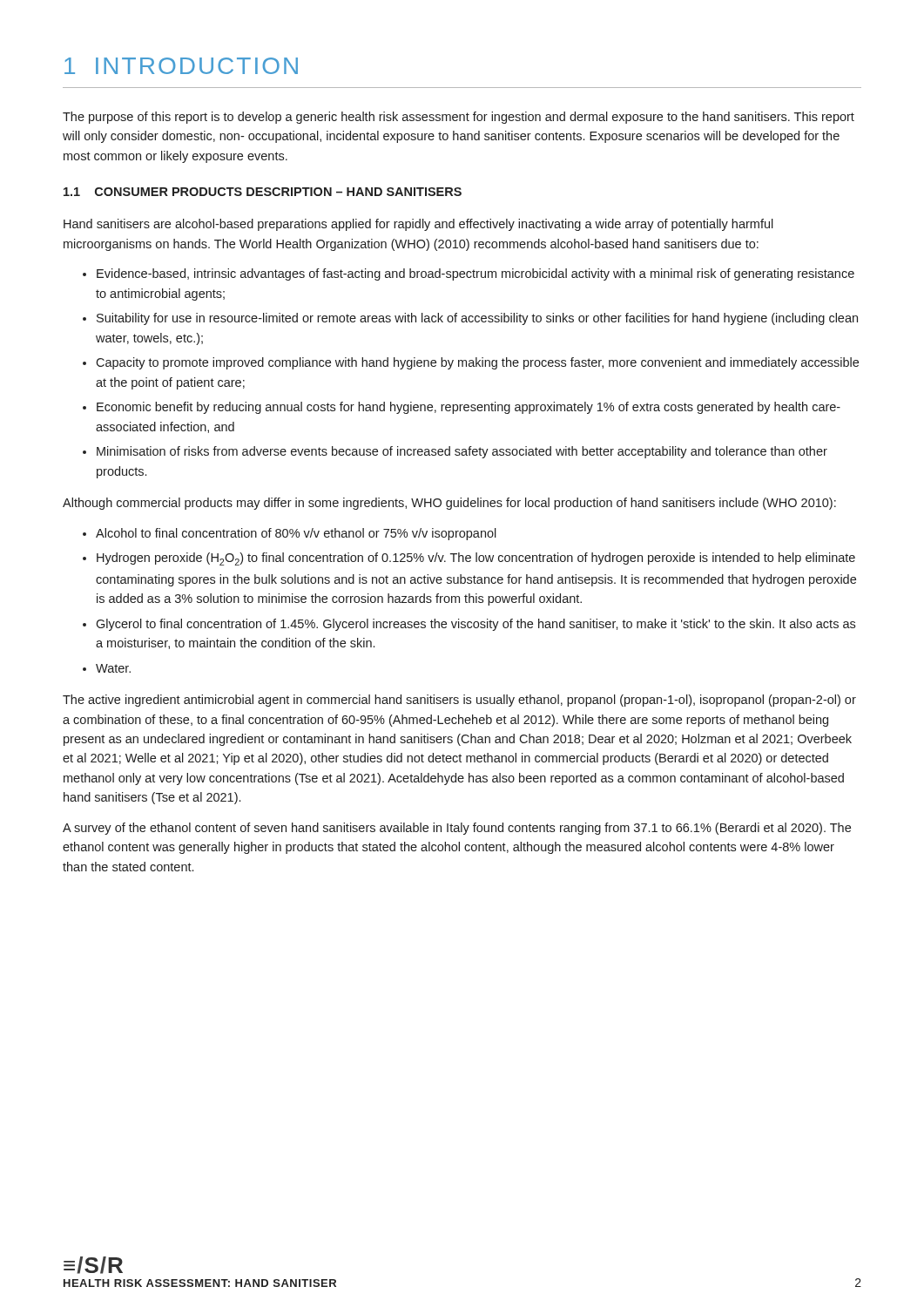Select the block starting "The active ingredient"

point(459,749)
